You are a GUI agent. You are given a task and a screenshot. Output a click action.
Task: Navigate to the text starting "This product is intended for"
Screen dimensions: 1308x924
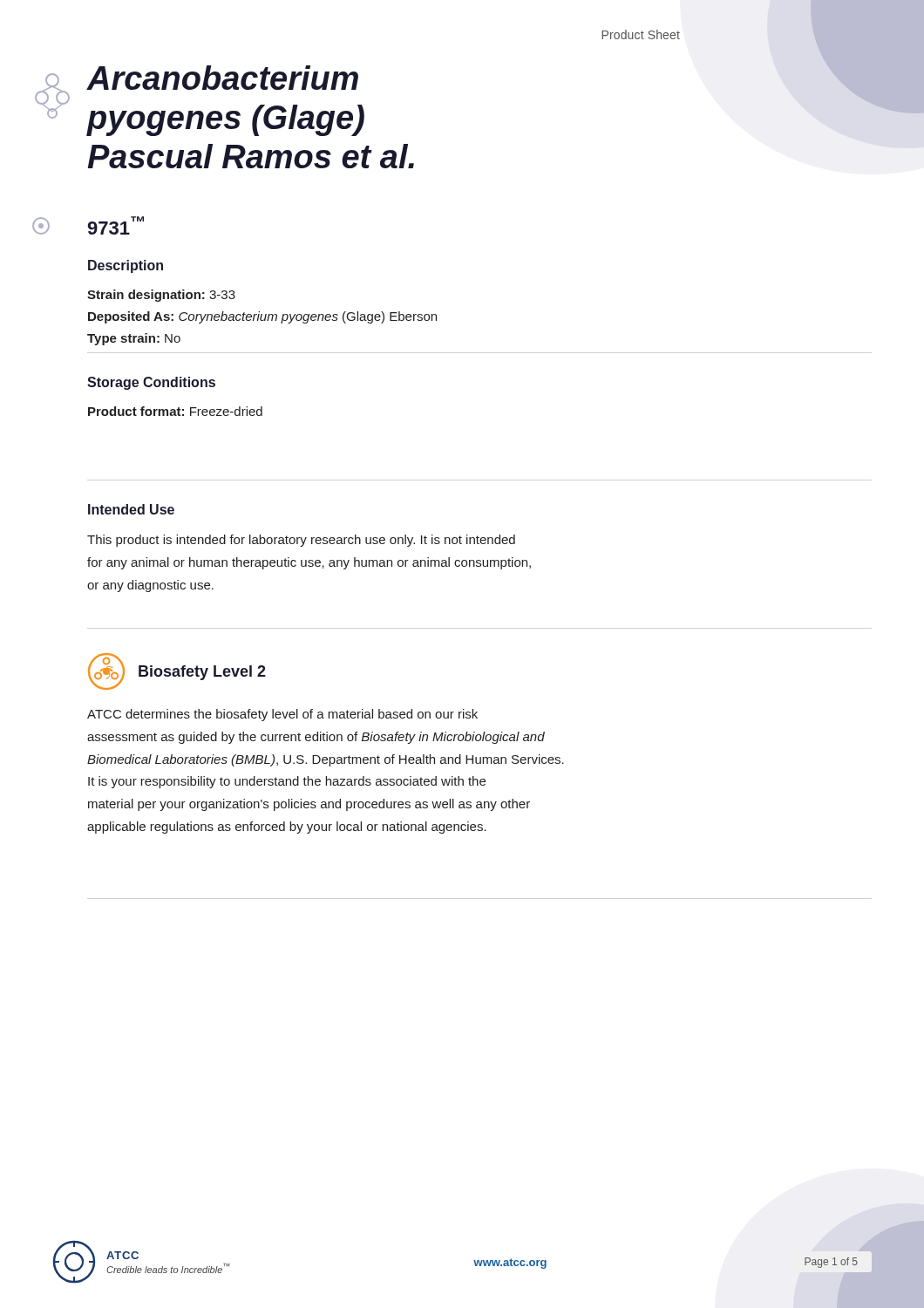310,562
